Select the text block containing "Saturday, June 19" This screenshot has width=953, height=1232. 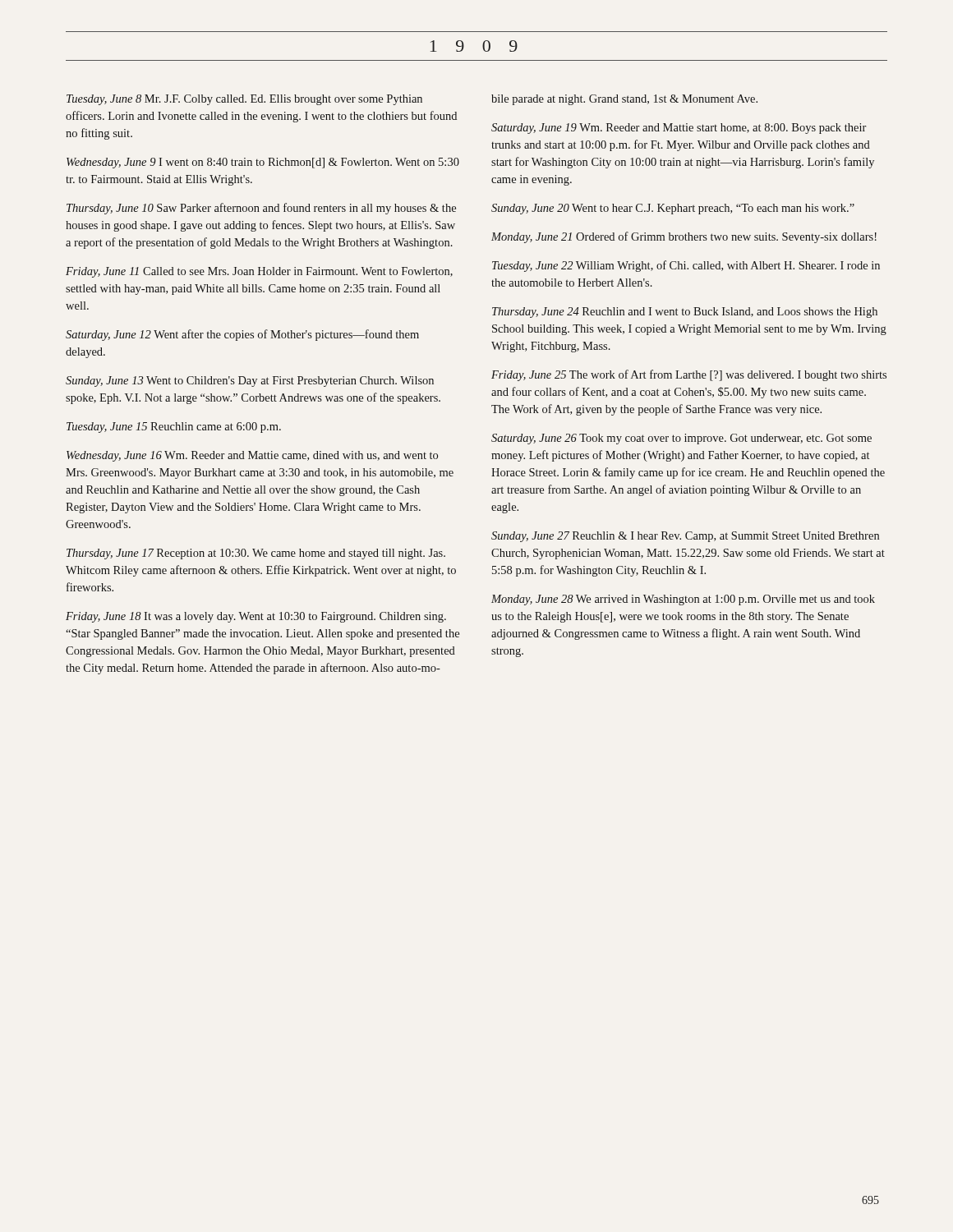683,153
